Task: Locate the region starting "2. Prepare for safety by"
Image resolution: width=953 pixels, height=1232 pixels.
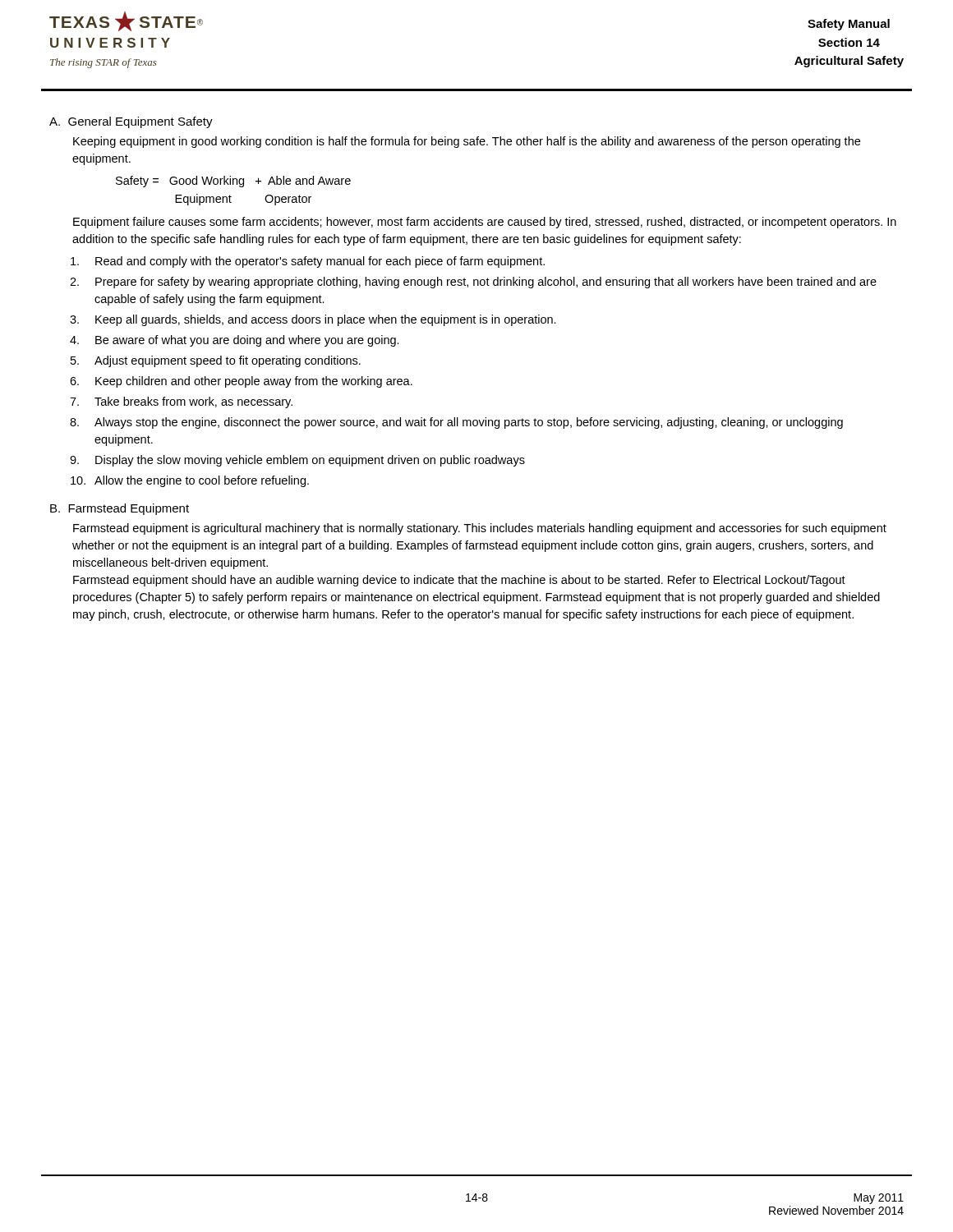Action: [x=499, y=290]
